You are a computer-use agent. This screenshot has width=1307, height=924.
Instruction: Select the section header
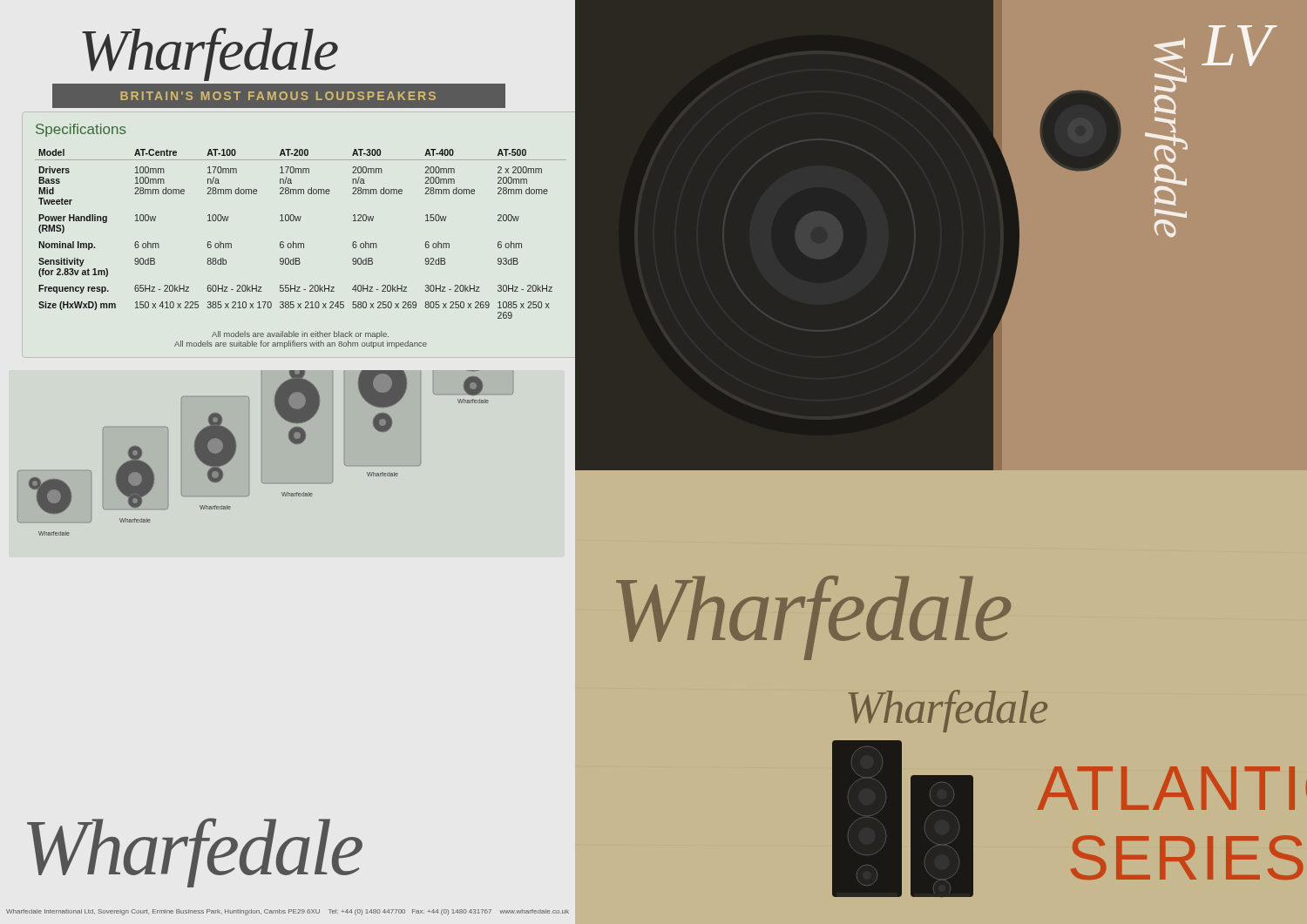click(x=81, y=129)
